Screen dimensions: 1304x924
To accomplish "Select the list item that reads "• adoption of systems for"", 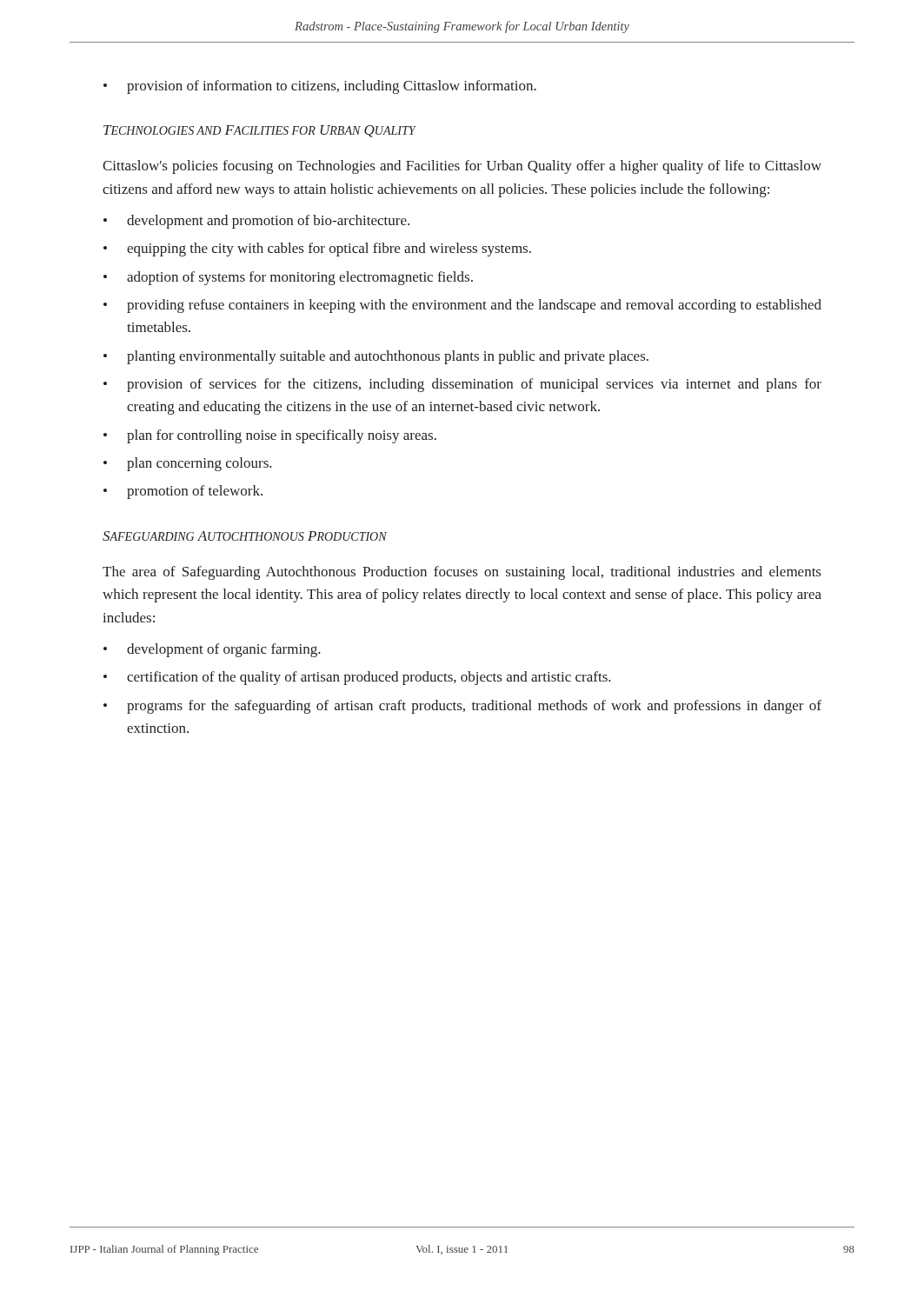I will point(462,277).
